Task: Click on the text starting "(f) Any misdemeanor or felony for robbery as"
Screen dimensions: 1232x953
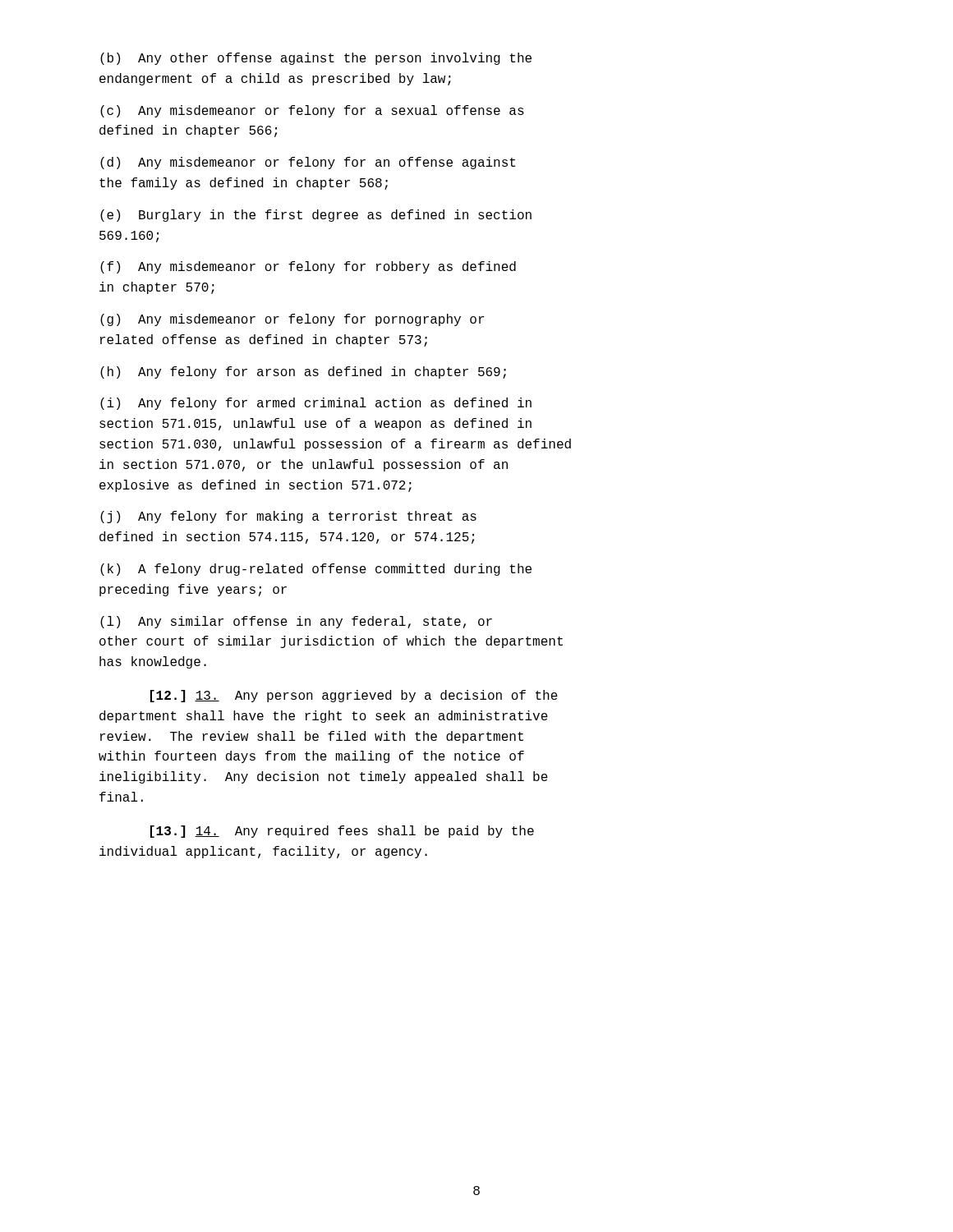Action: pyautogui.click(x=476, y=279)
